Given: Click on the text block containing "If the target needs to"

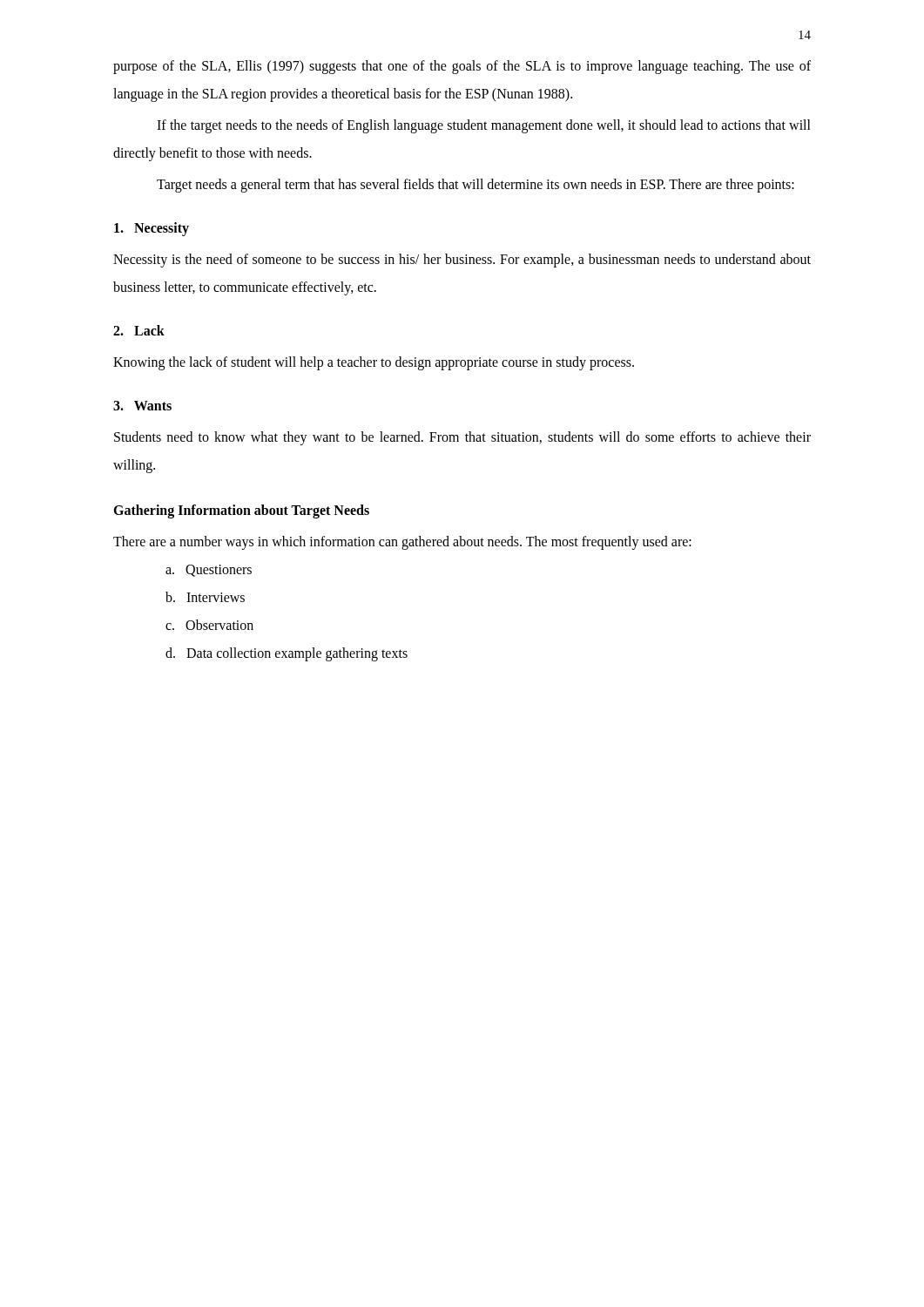Looking at the screenshot, I should click(462, 139).
